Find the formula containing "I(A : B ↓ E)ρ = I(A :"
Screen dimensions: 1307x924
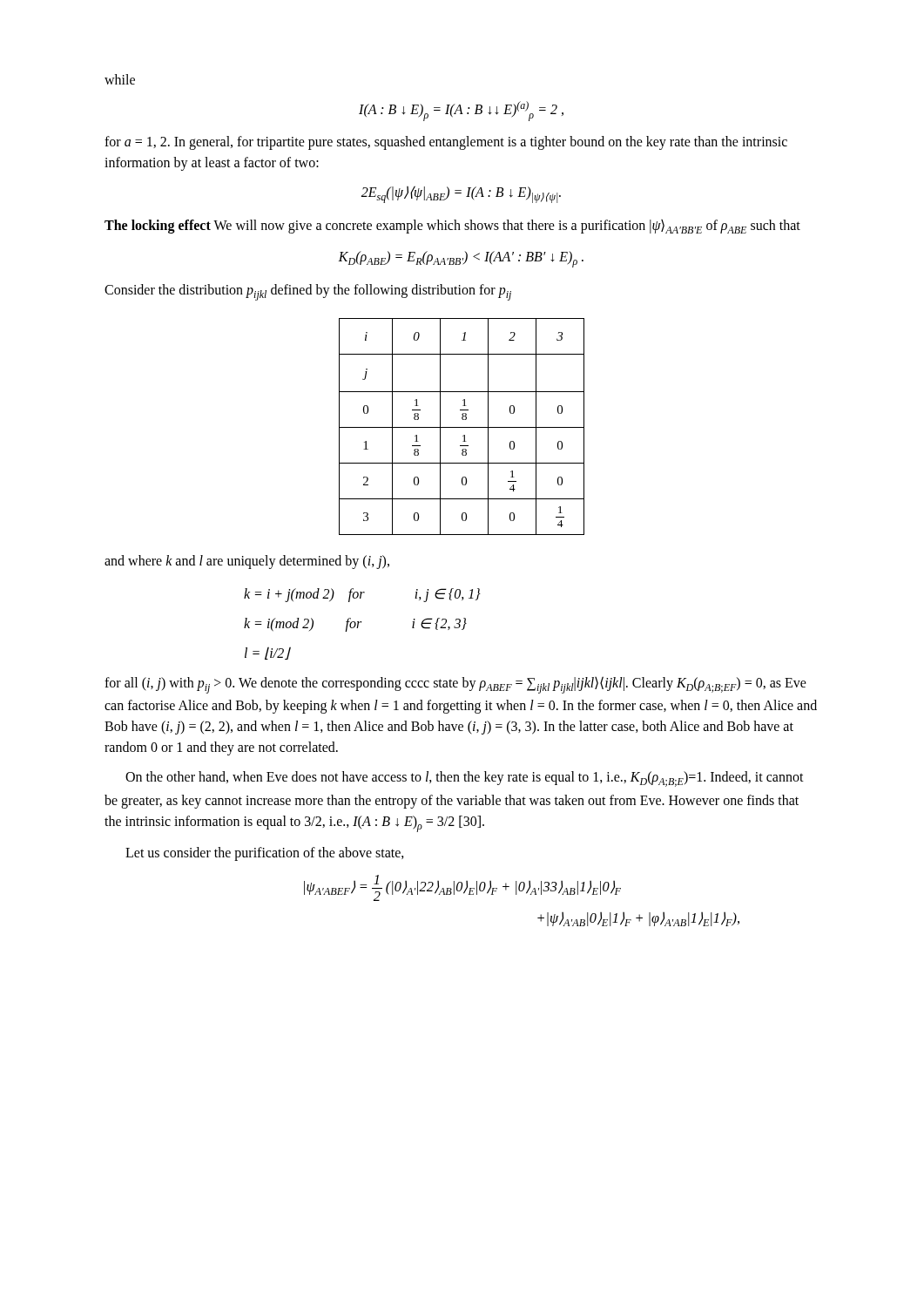point(462,110)
